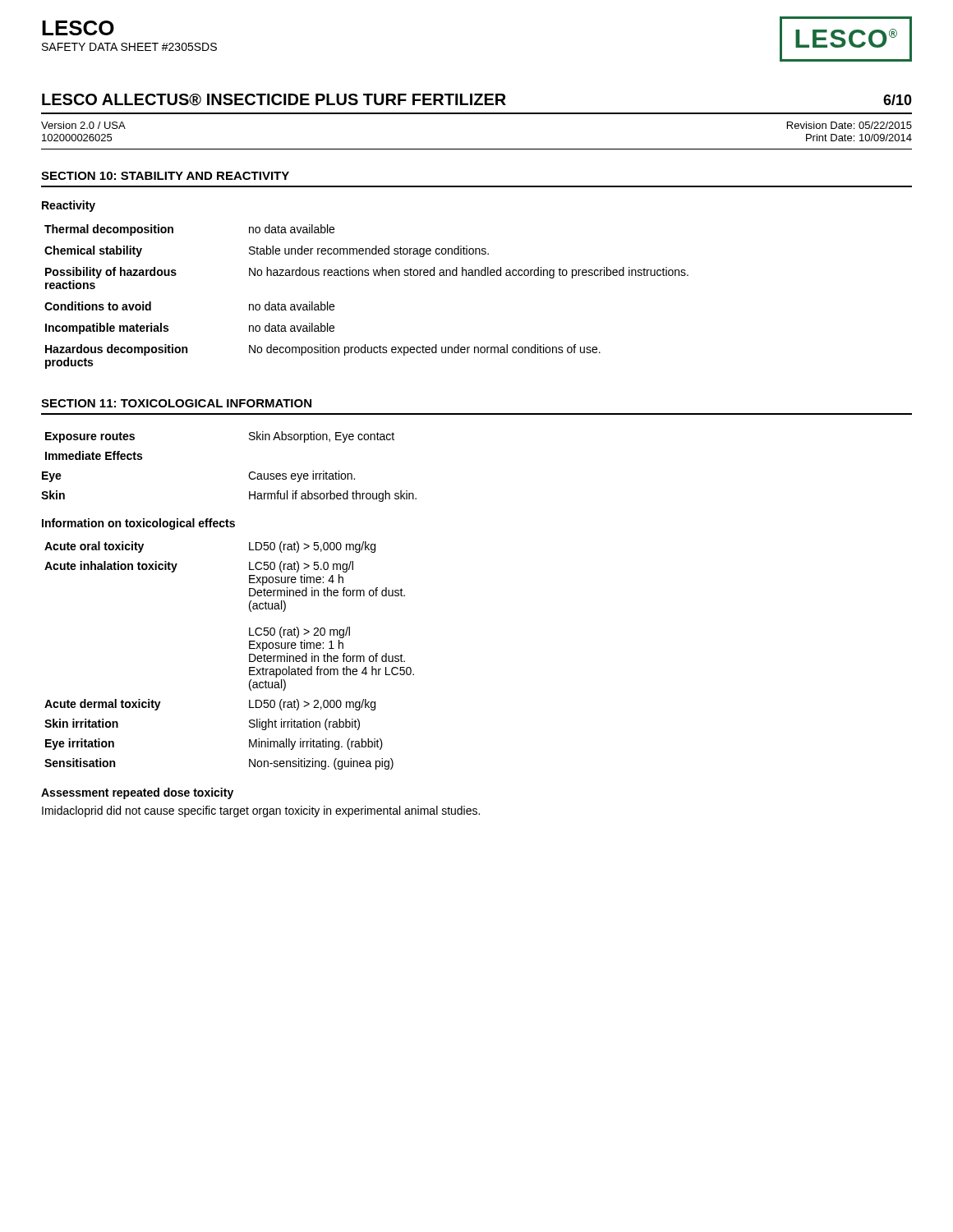Locate the table with the text "Skin irritation"
This screenshot has height=1232, width=953.
[476, 655]
